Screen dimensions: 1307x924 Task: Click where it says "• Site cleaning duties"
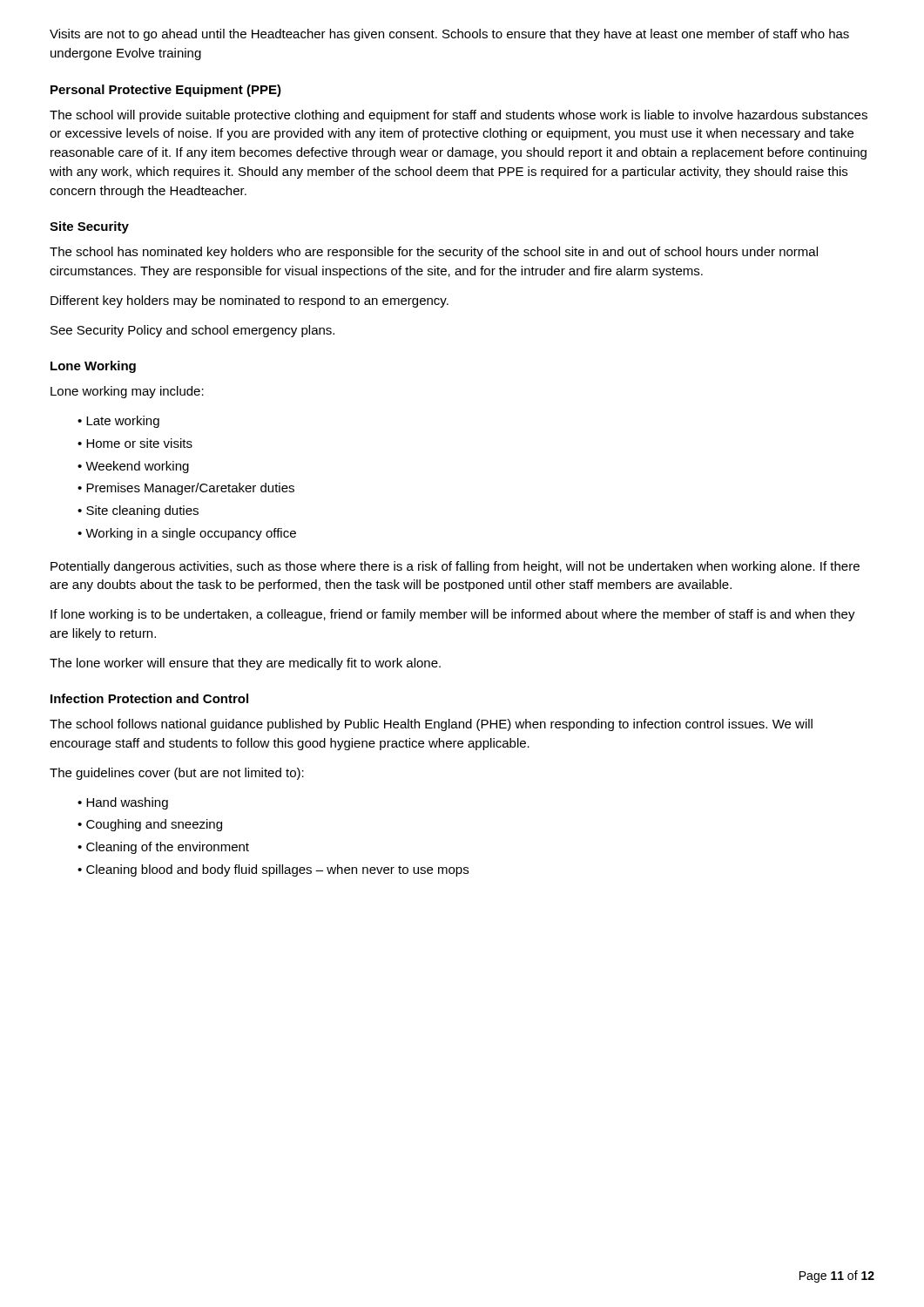pos(138,510)
